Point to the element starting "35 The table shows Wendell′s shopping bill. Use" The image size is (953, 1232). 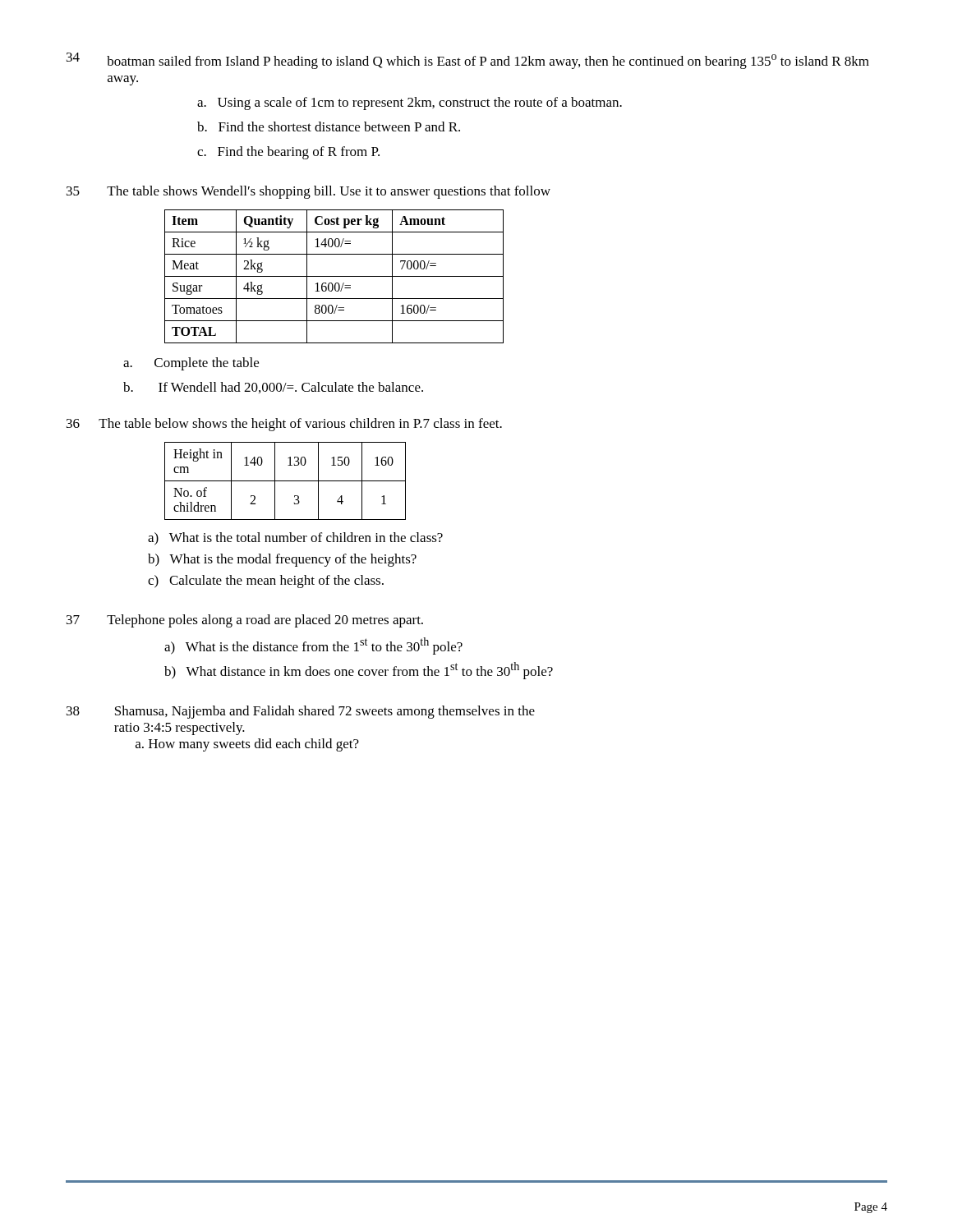click(468, 191)
